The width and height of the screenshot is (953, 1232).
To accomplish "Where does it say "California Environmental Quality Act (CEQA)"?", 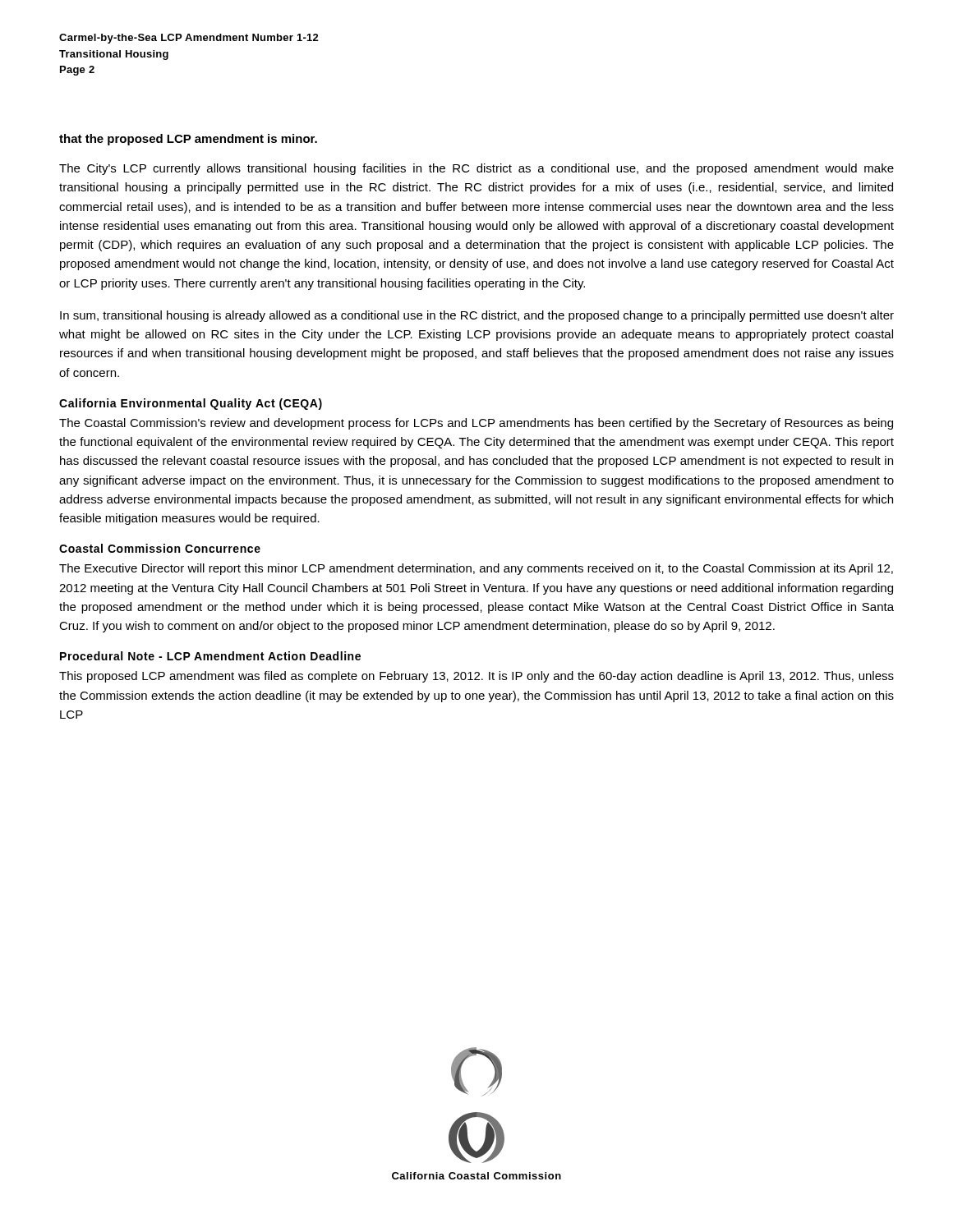I will click(191, 404).
